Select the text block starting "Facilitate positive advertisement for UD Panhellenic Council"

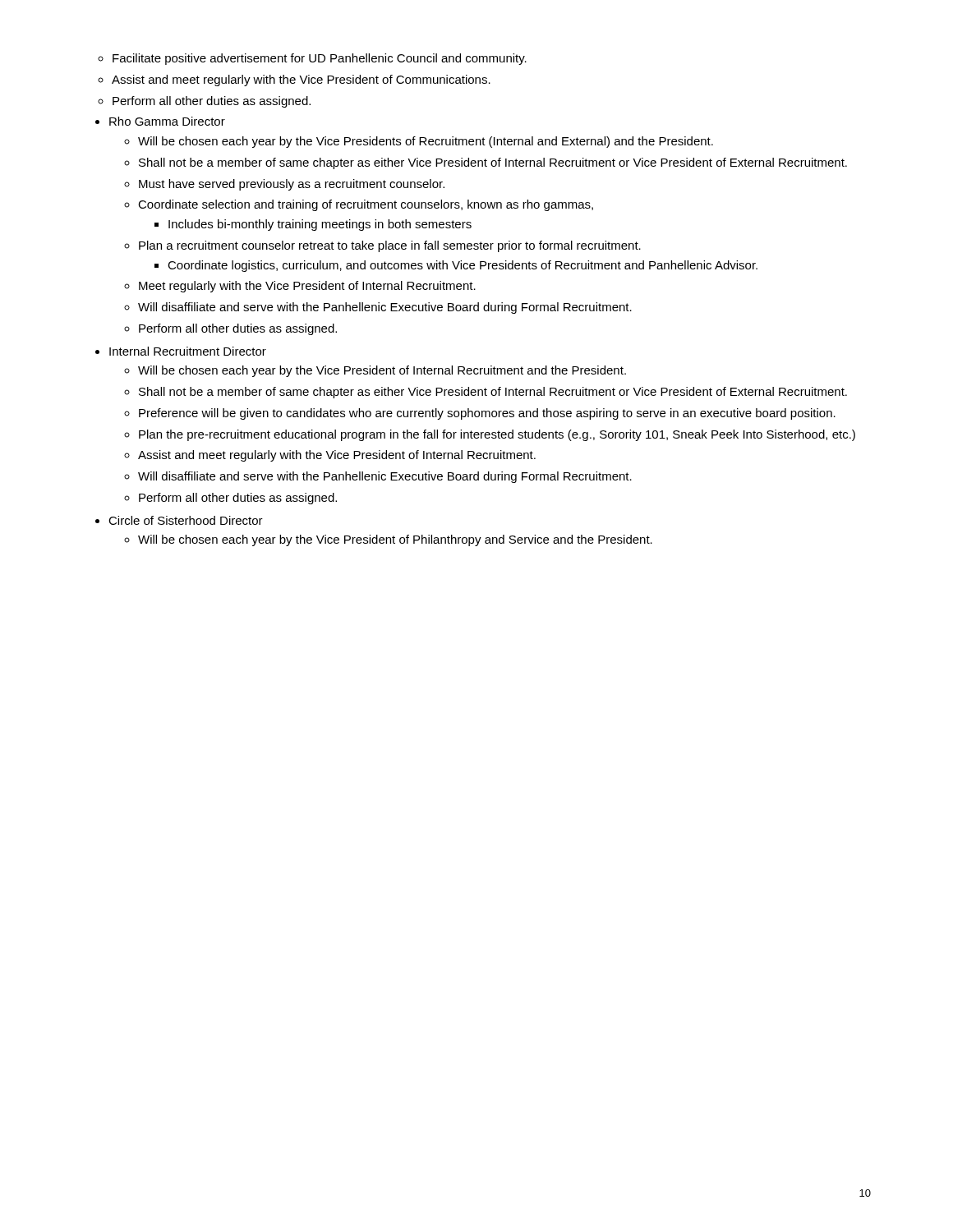coord(476,79)
